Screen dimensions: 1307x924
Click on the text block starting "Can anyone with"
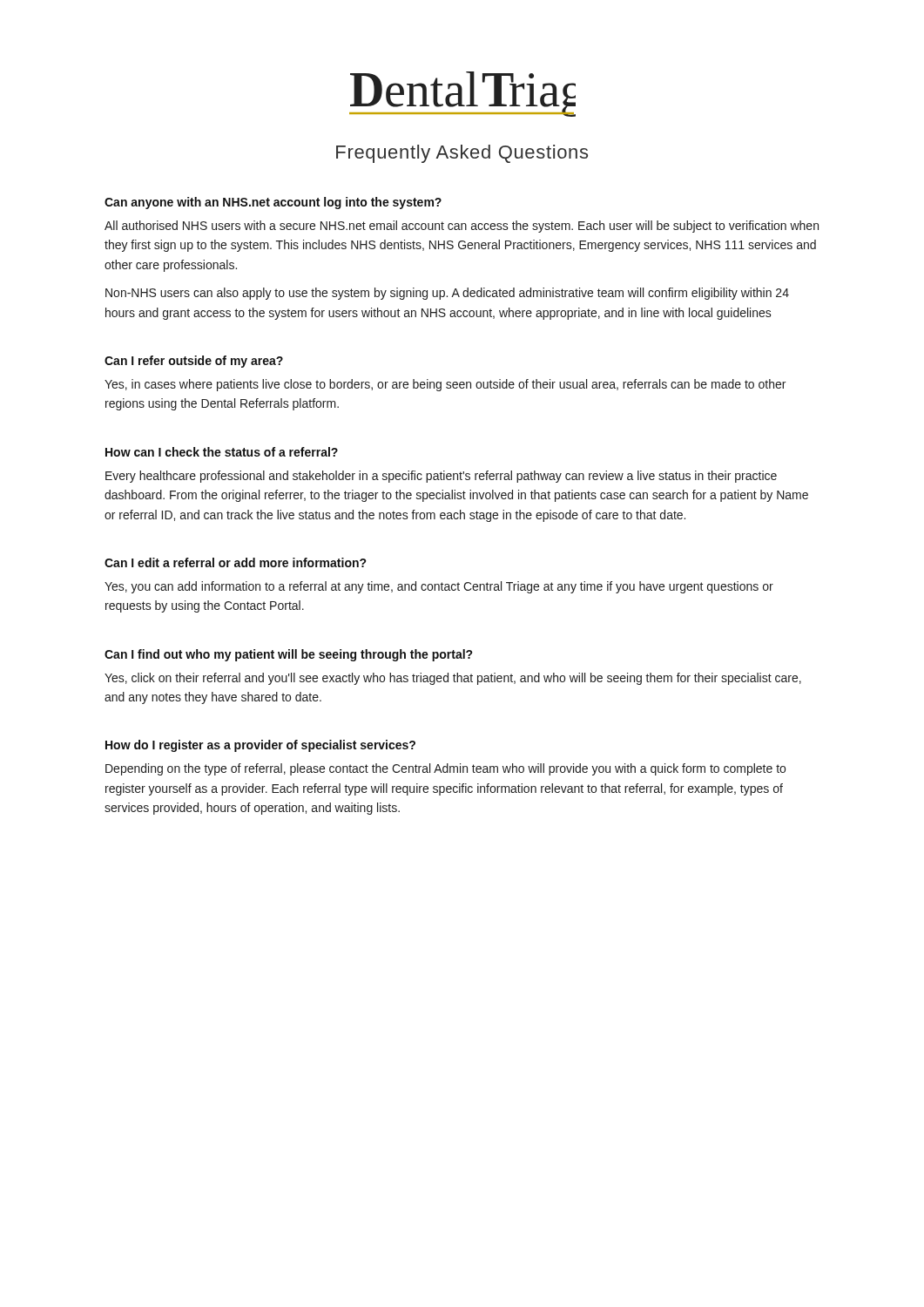coord(273,202)
